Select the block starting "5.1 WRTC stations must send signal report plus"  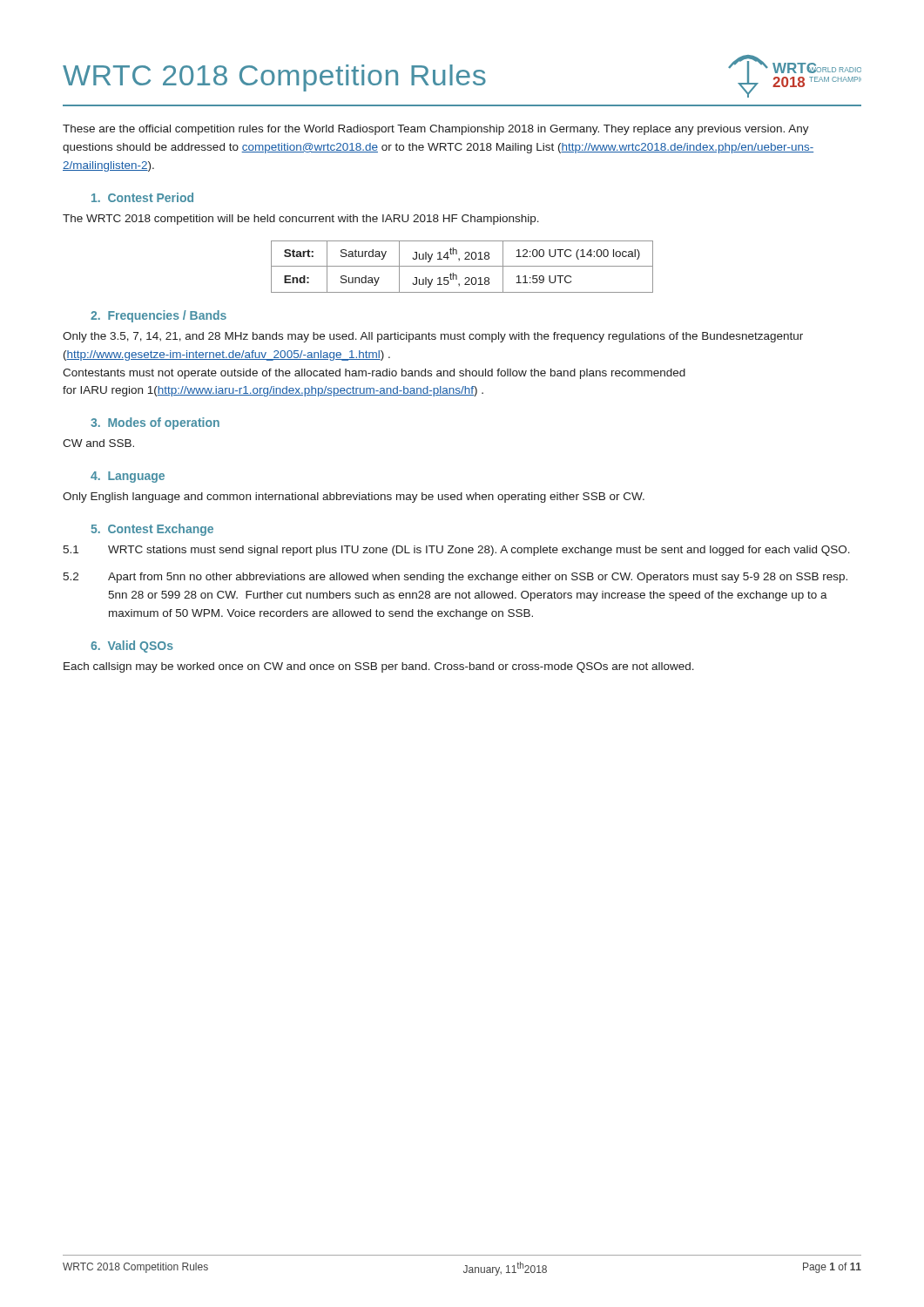coord(462,550)
